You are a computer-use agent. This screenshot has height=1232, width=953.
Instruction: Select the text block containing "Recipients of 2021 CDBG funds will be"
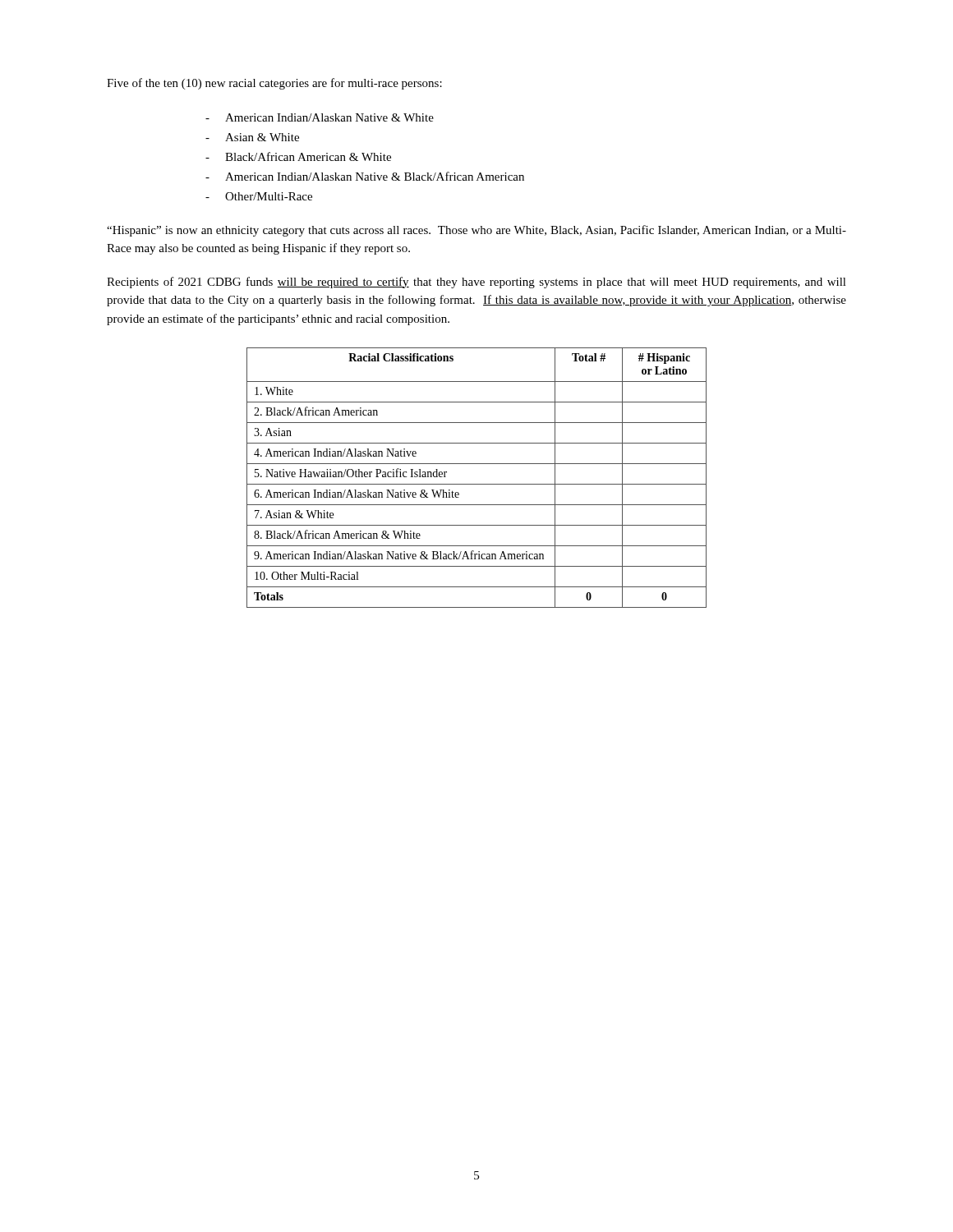pos(476,300)
